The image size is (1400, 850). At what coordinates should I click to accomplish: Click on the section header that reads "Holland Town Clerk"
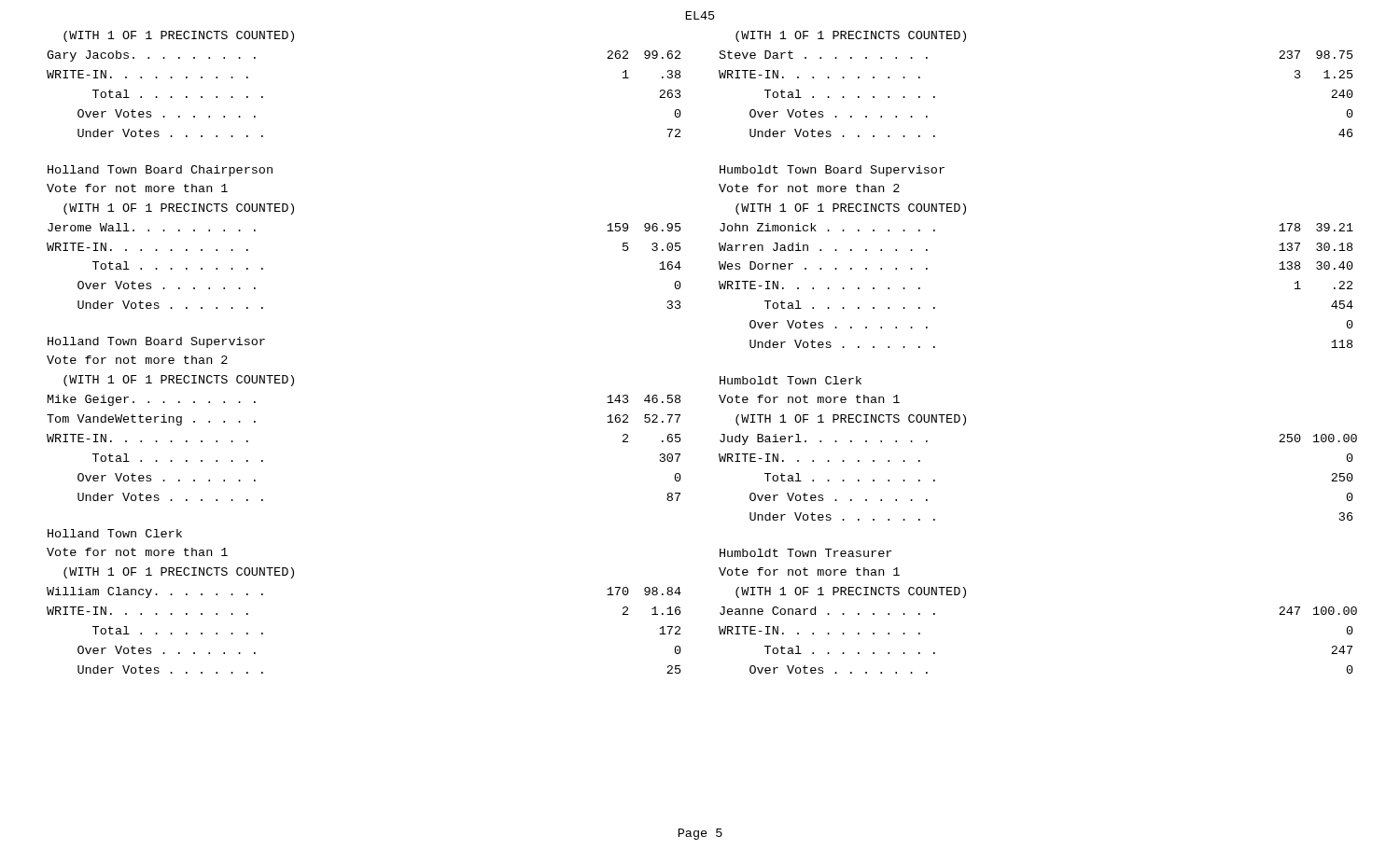[x=115, y=534]
